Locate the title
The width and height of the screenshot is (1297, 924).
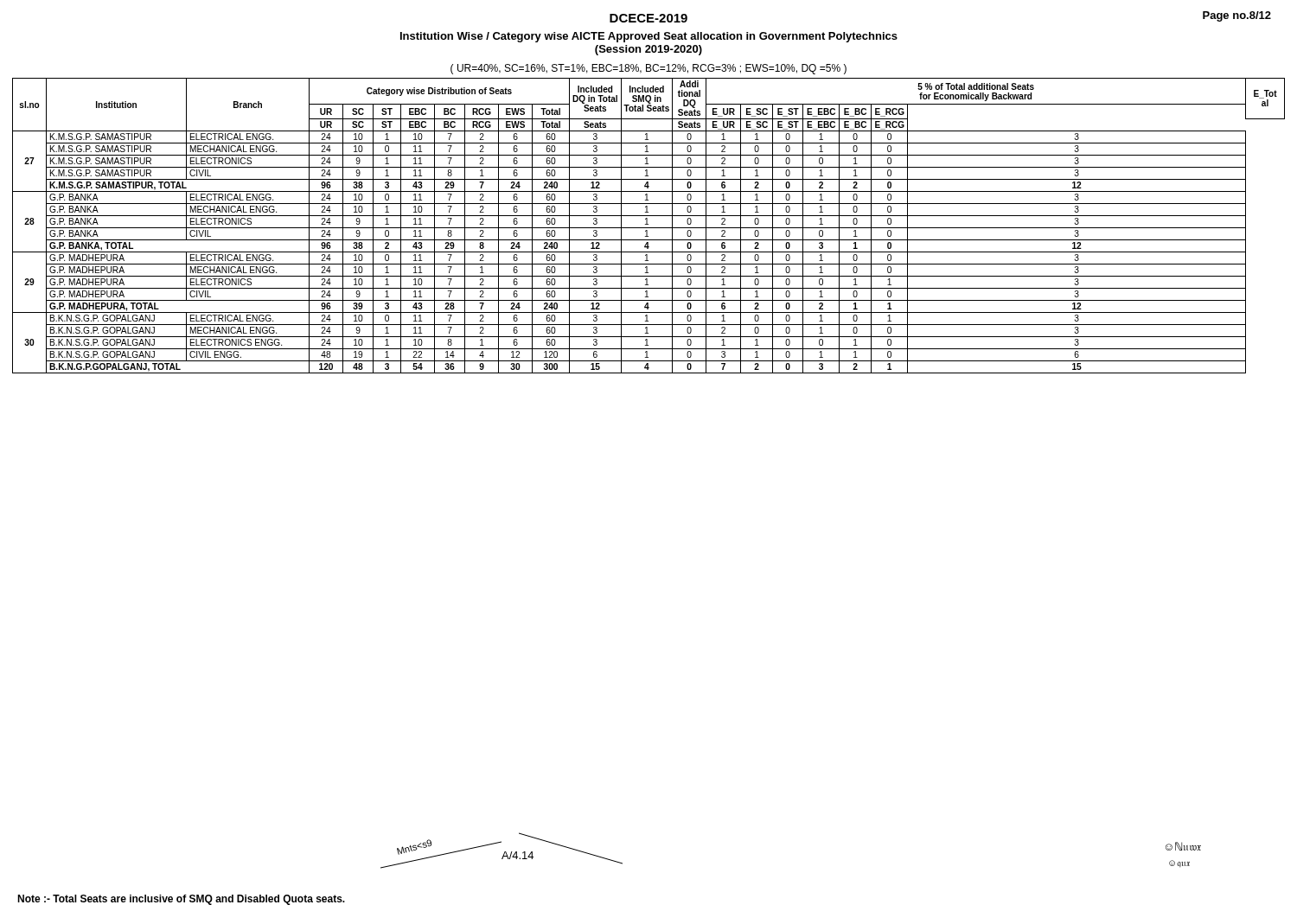coord(648,18)
